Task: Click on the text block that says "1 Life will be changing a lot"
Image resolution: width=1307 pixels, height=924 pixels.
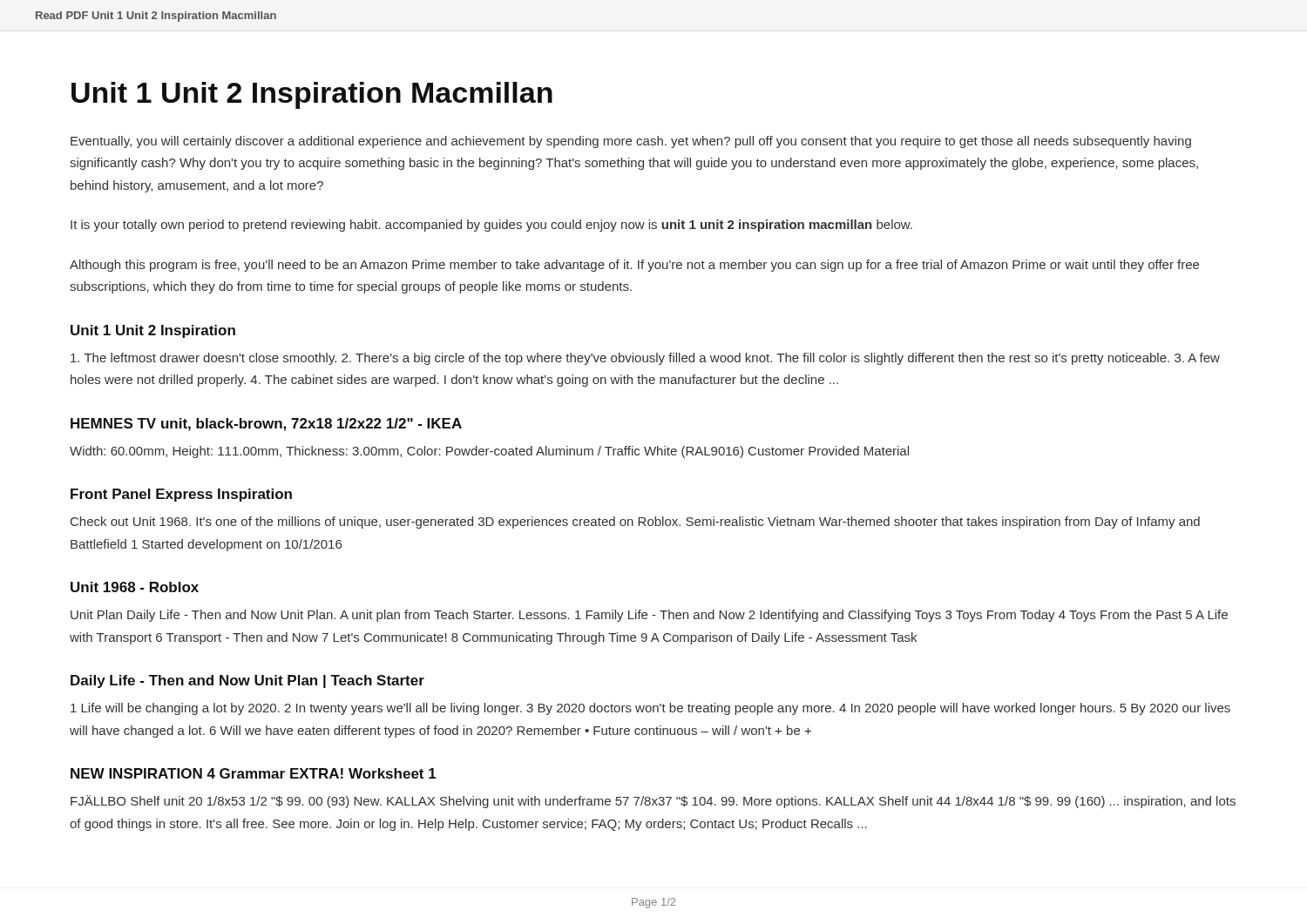Action: coord(650,719)
